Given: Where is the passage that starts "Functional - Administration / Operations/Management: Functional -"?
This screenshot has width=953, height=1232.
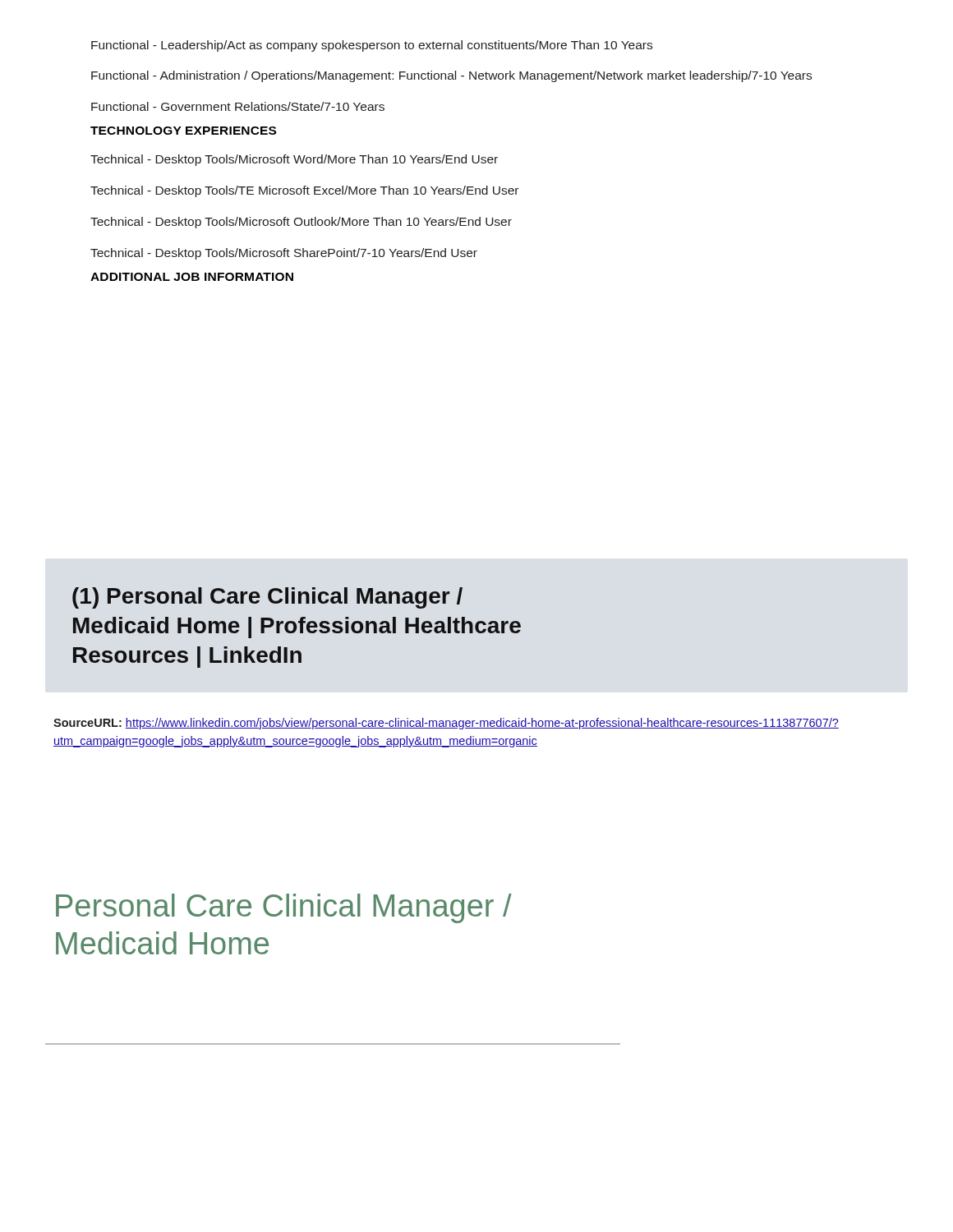Looking at the screenshot, I should pyautogui.click(x=476, y=76).
